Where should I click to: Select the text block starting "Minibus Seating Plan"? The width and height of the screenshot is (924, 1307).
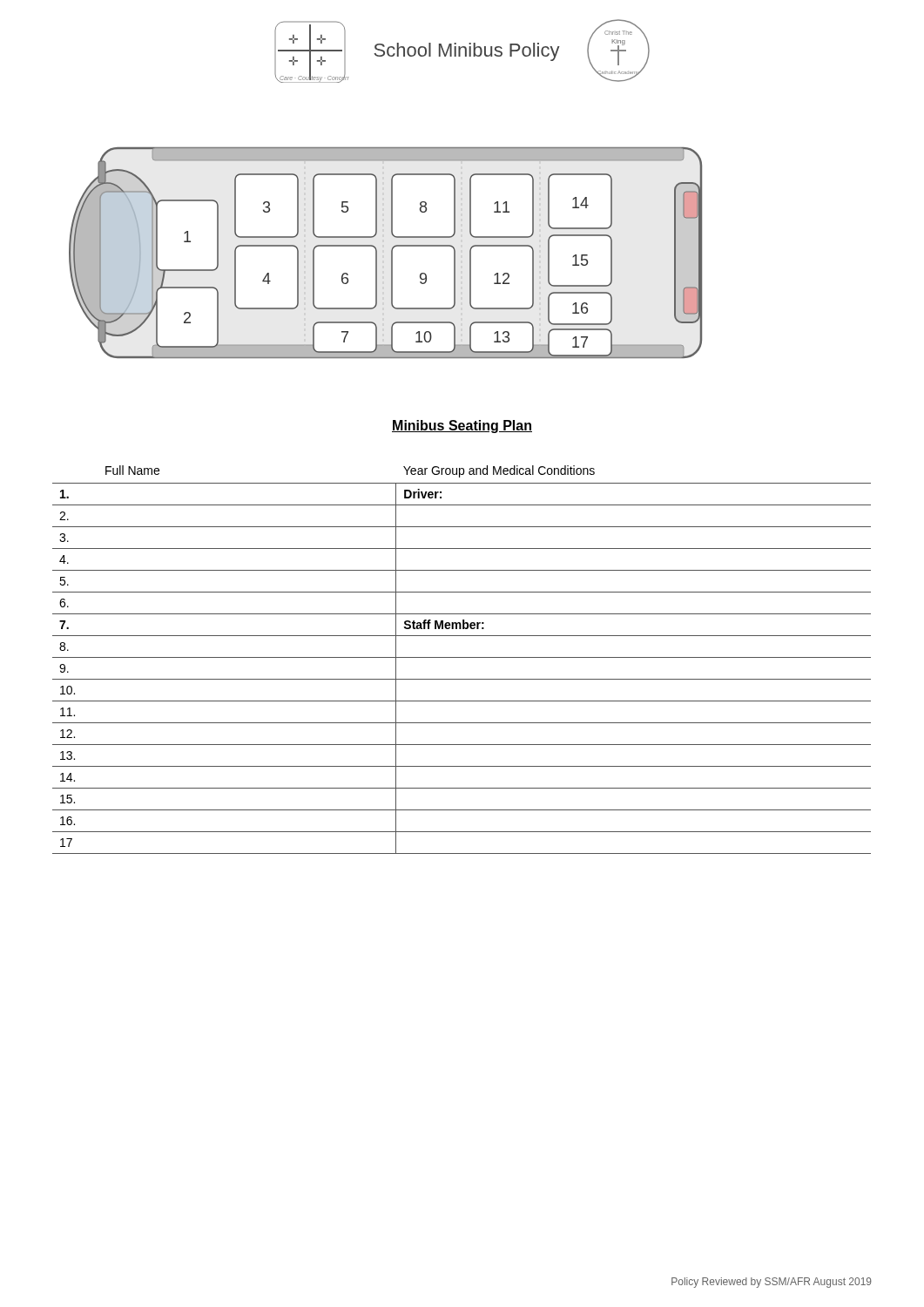pyautogui.click(x=462, y=426)
